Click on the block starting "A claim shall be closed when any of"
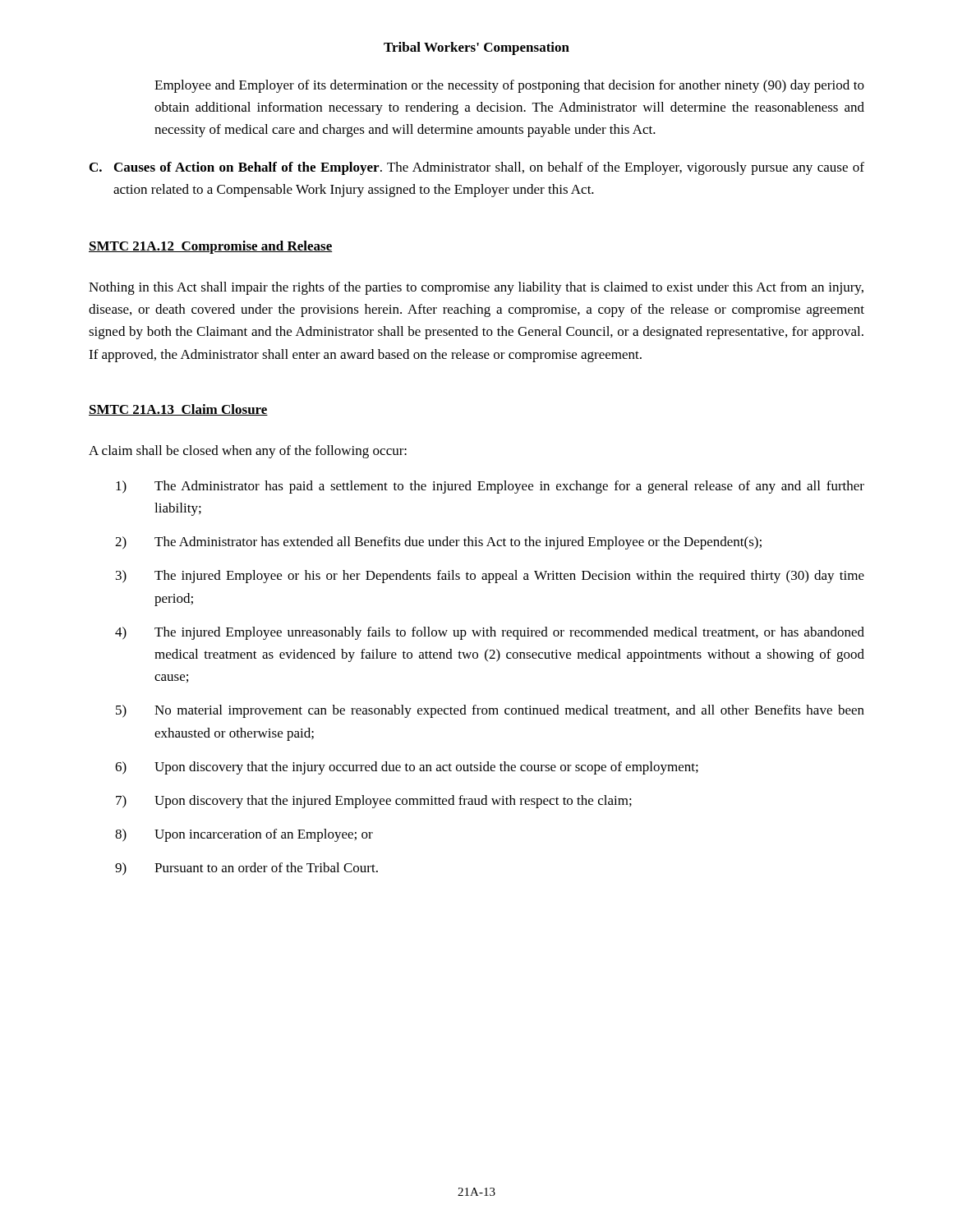Image resolution: width=953 pixels, height=1232 pixels. click(248, 450)
